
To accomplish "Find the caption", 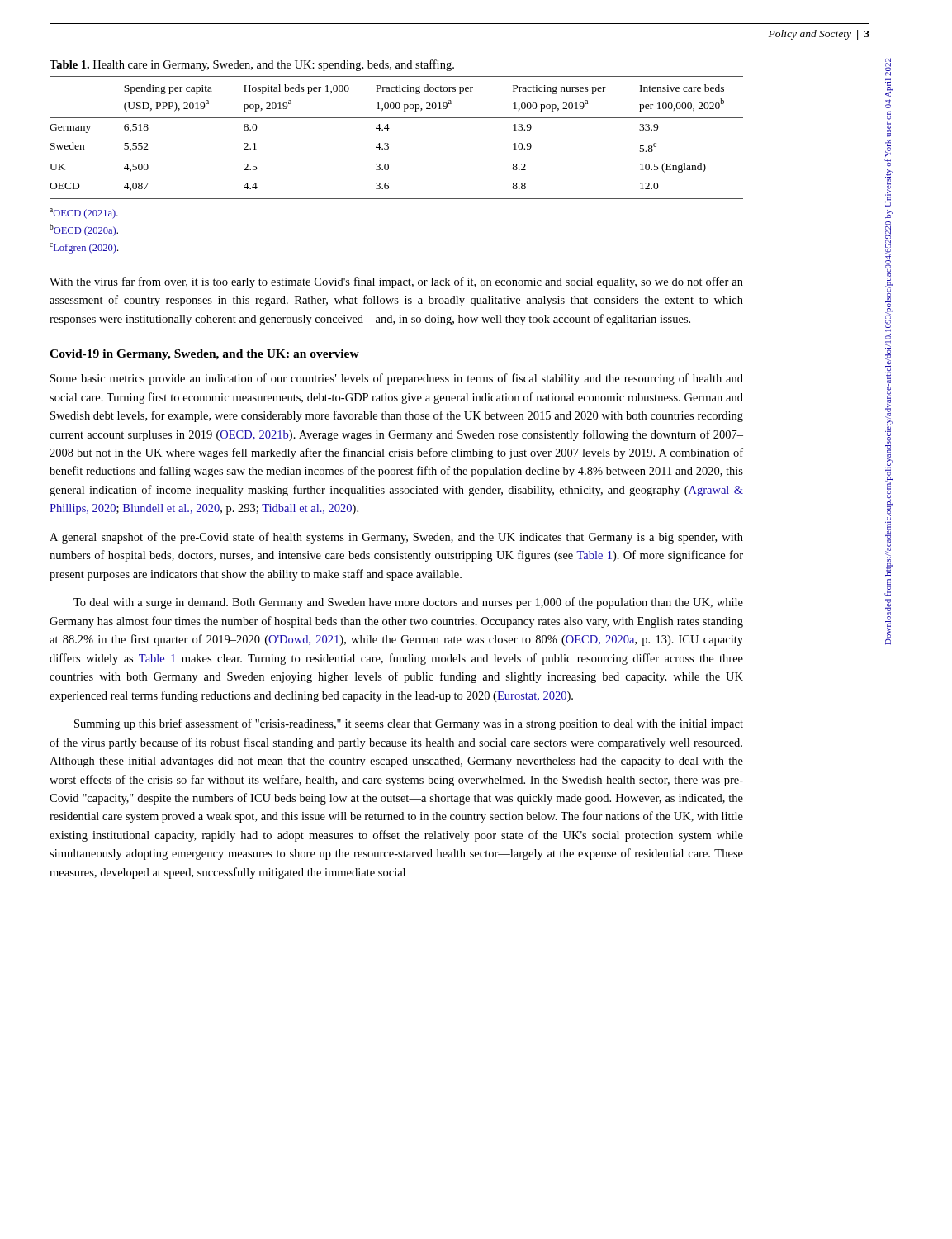I will [252, 64].
